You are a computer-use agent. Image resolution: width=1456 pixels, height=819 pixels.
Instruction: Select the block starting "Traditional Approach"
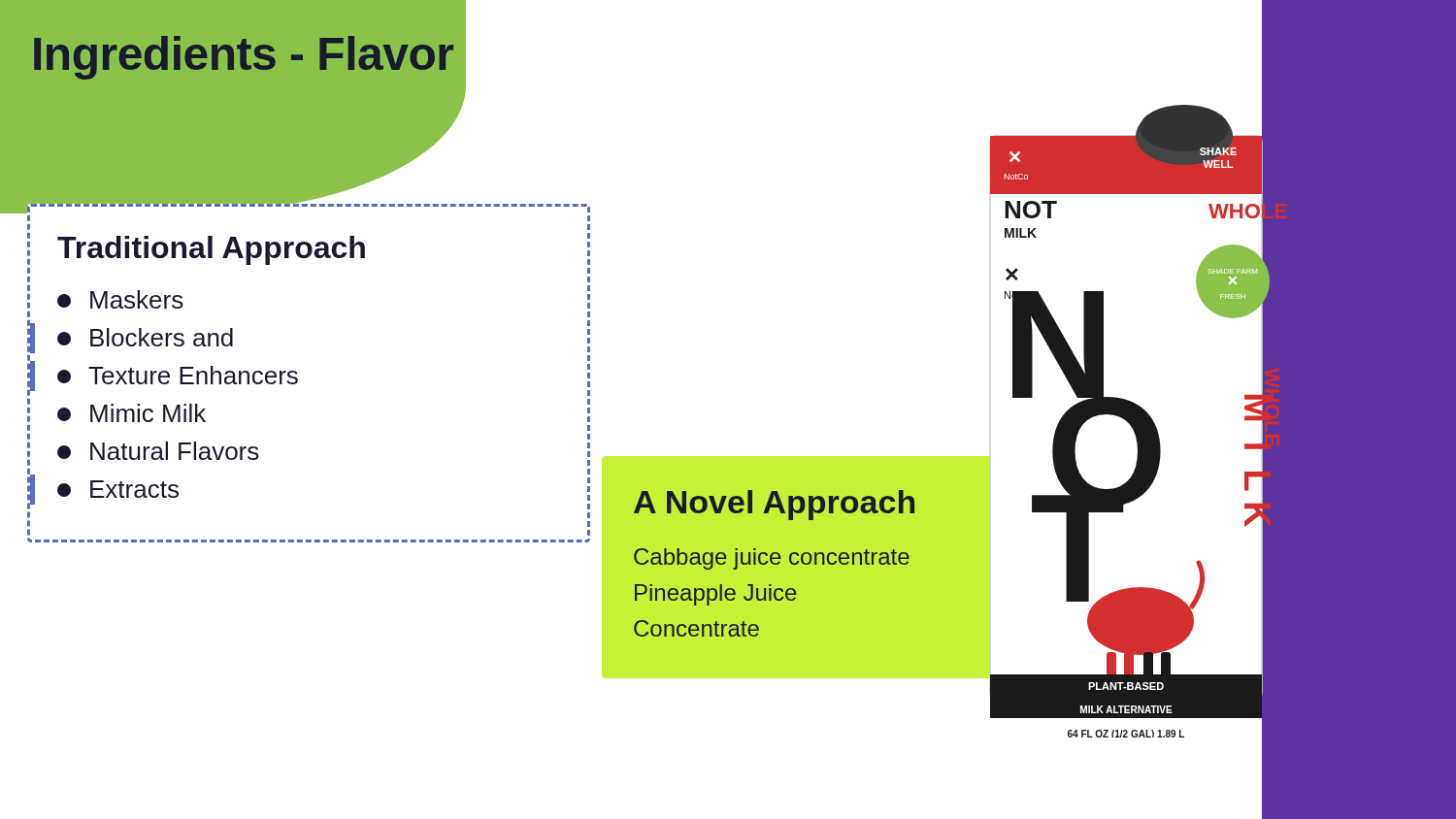coord(309,248)
